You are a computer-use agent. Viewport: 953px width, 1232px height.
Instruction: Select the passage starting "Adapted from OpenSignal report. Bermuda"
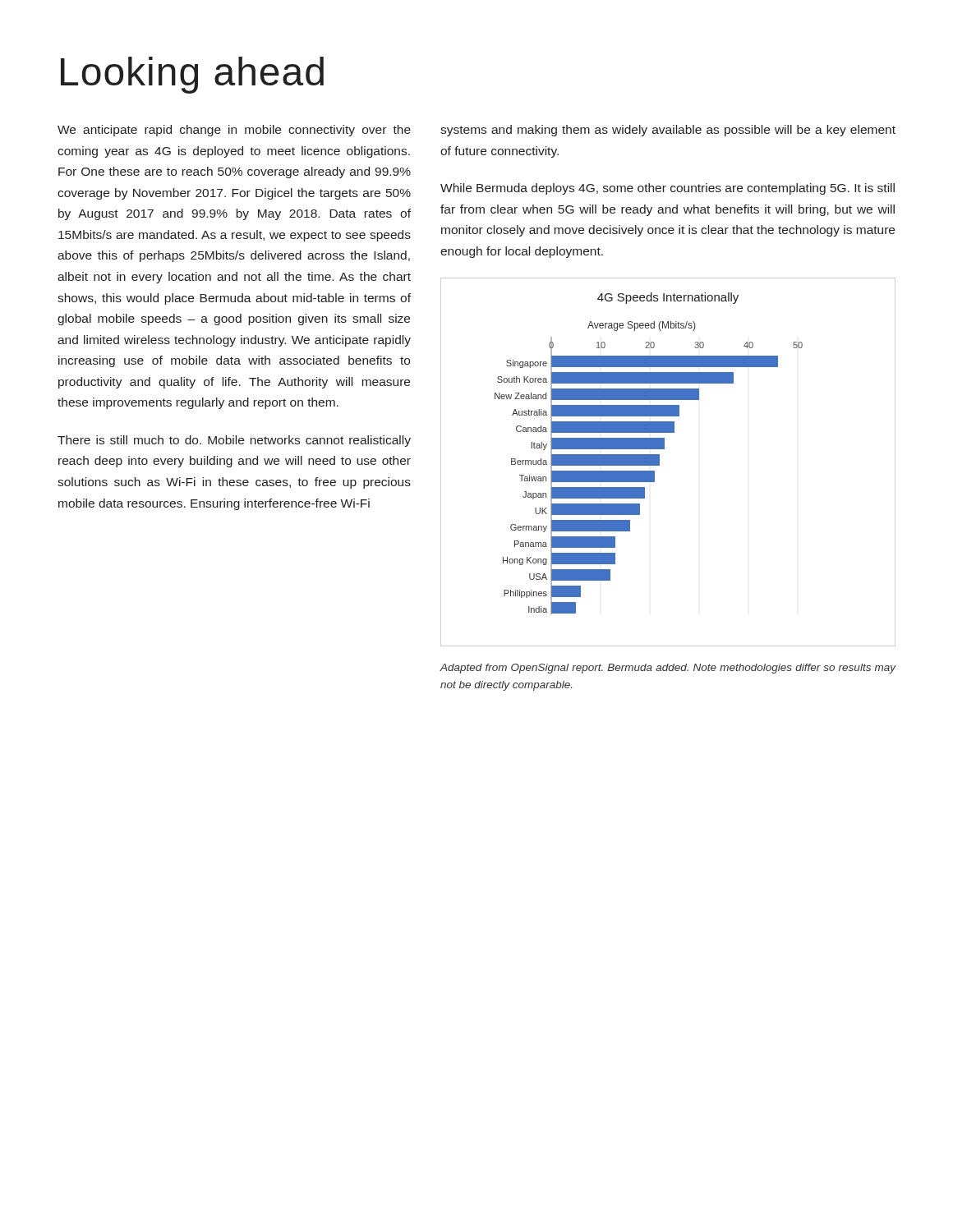pyautogui.click(x=668, y=676)
